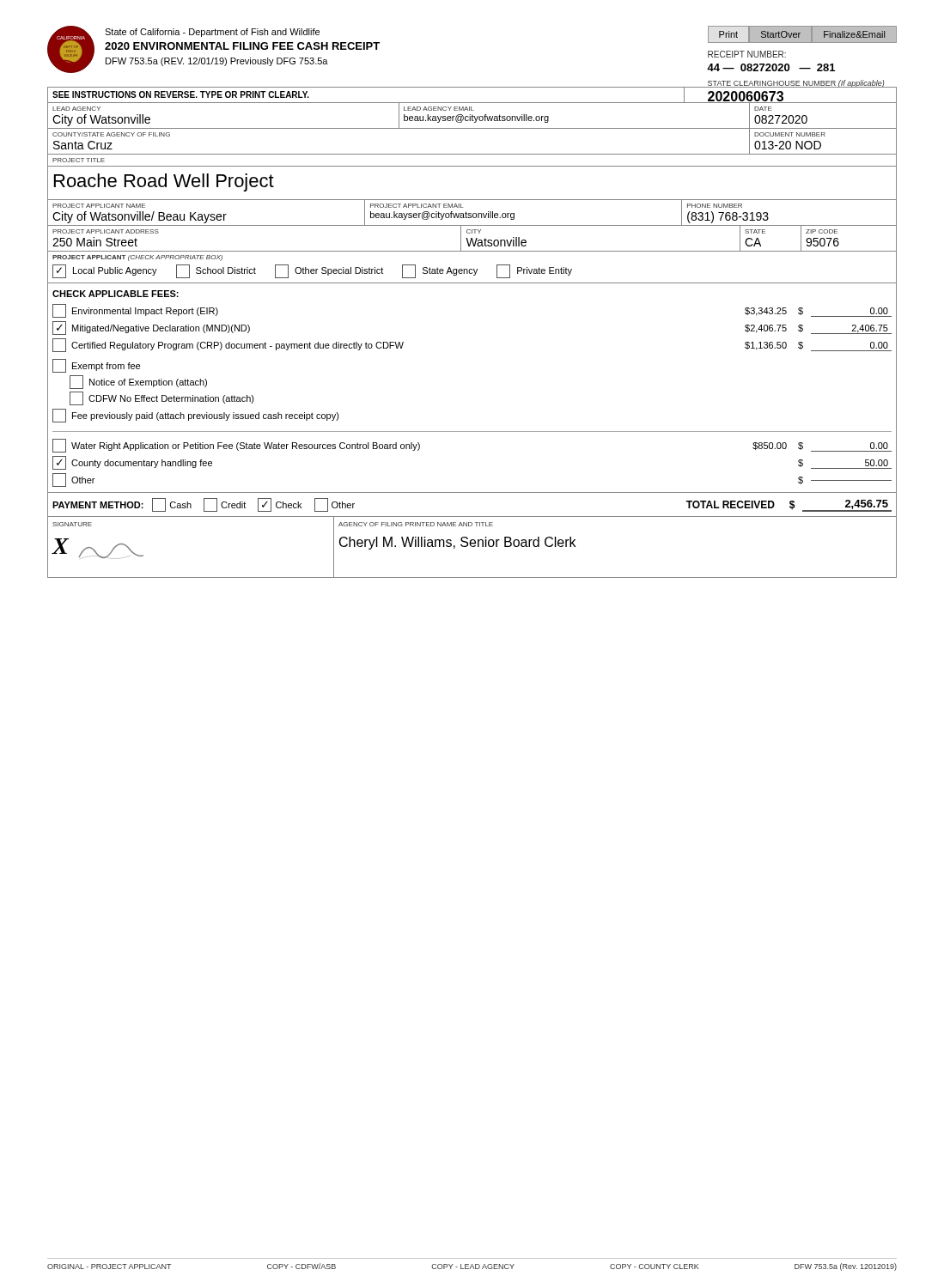Find "CHECK APPLICABLE FEES:" on this page
This screenshot has width=944, height=1288.
coord(116,294)
